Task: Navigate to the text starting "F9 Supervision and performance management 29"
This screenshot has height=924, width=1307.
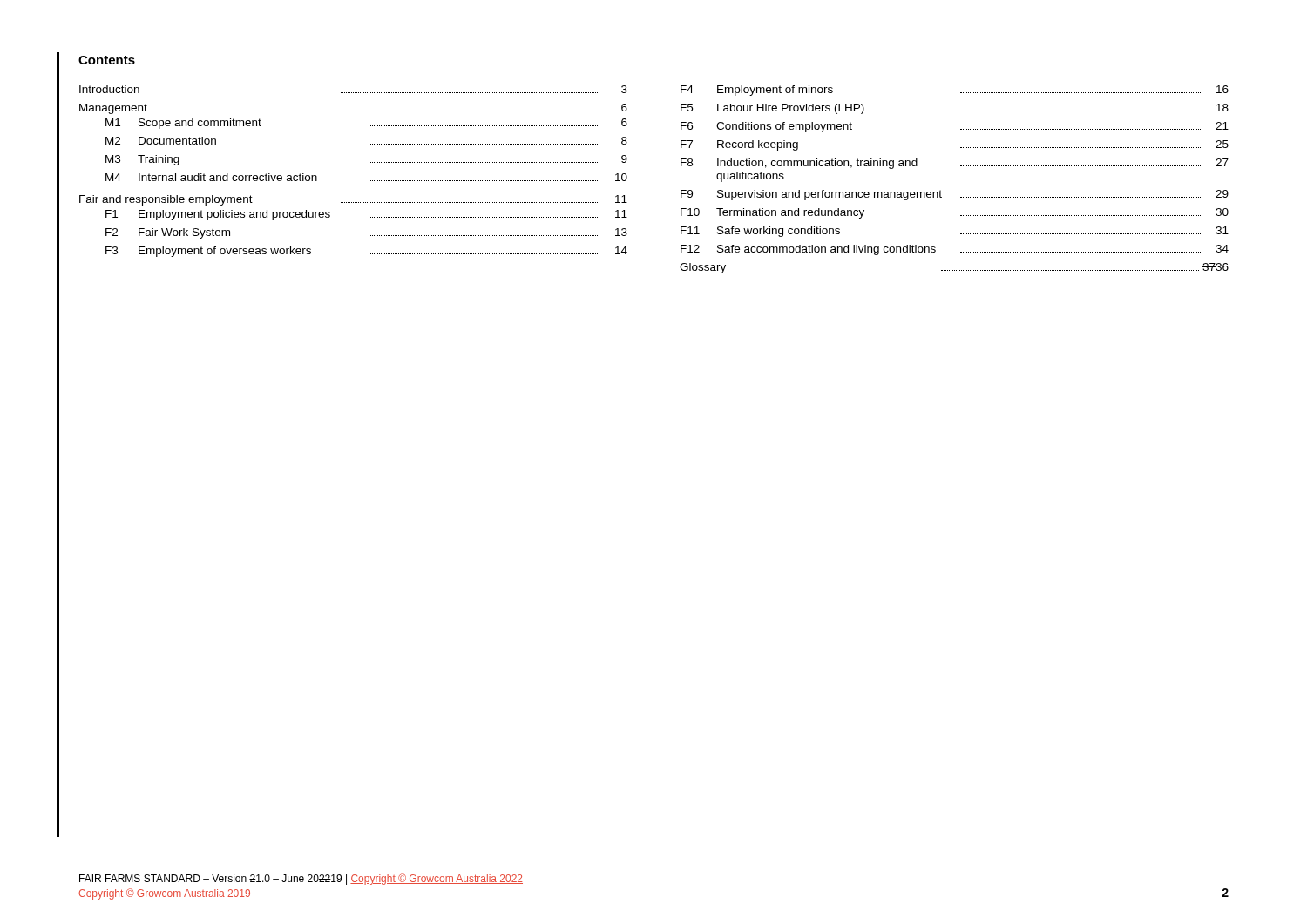Action: pos(954,194)
